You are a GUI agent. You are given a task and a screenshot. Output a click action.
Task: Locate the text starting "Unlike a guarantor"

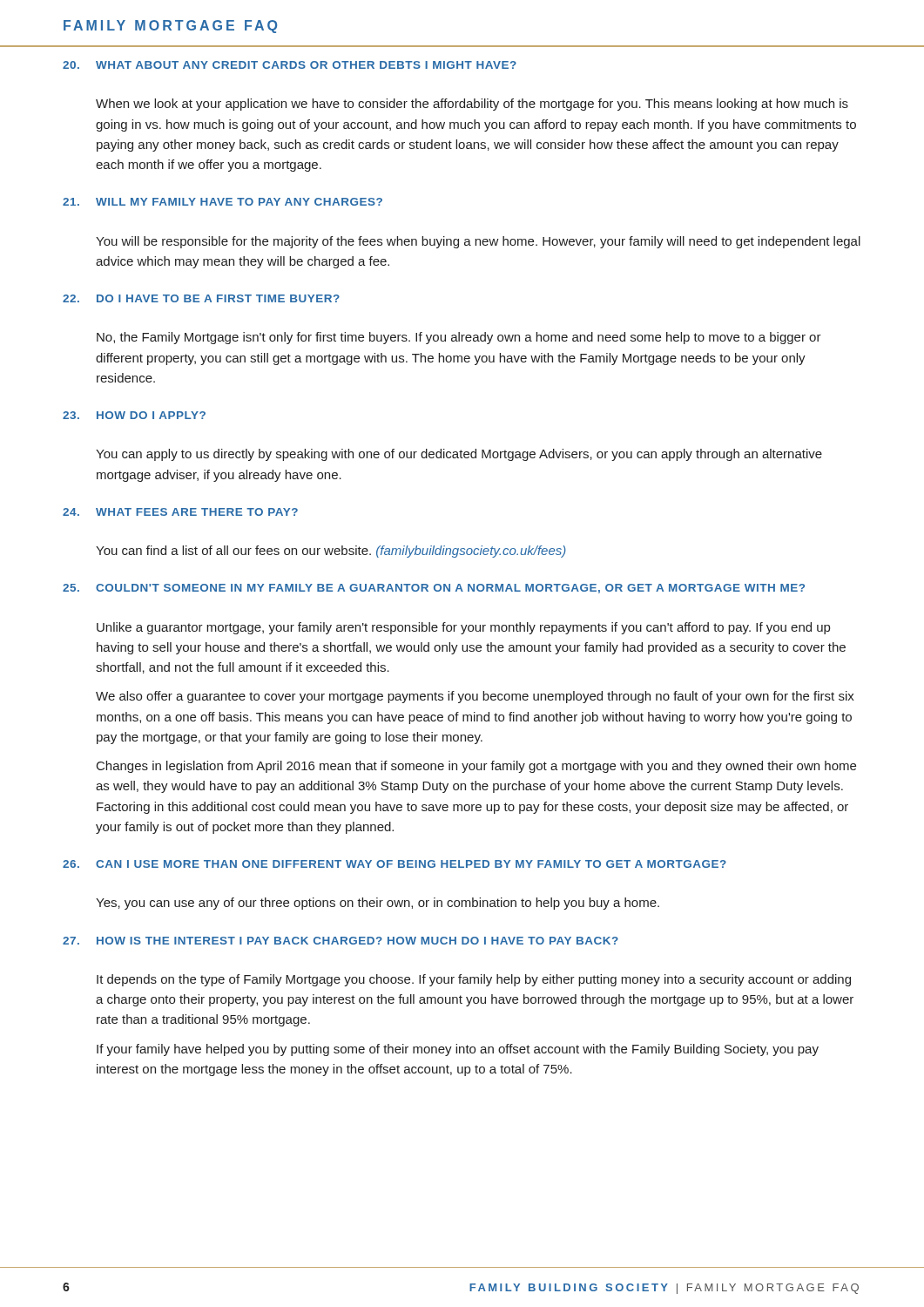pyautogui.click(x=479, y=726)
